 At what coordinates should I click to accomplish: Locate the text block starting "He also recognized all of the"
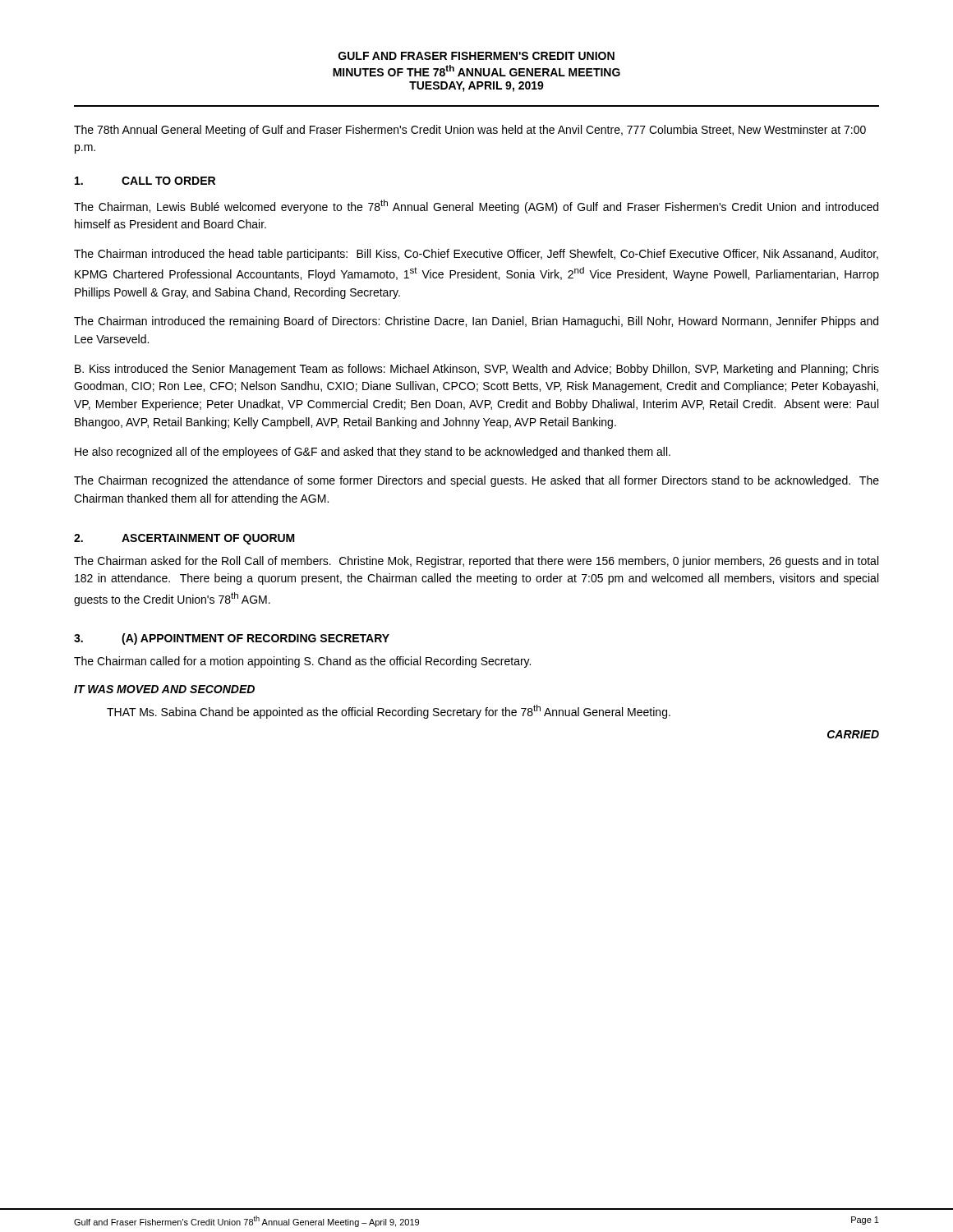[373, 451]
